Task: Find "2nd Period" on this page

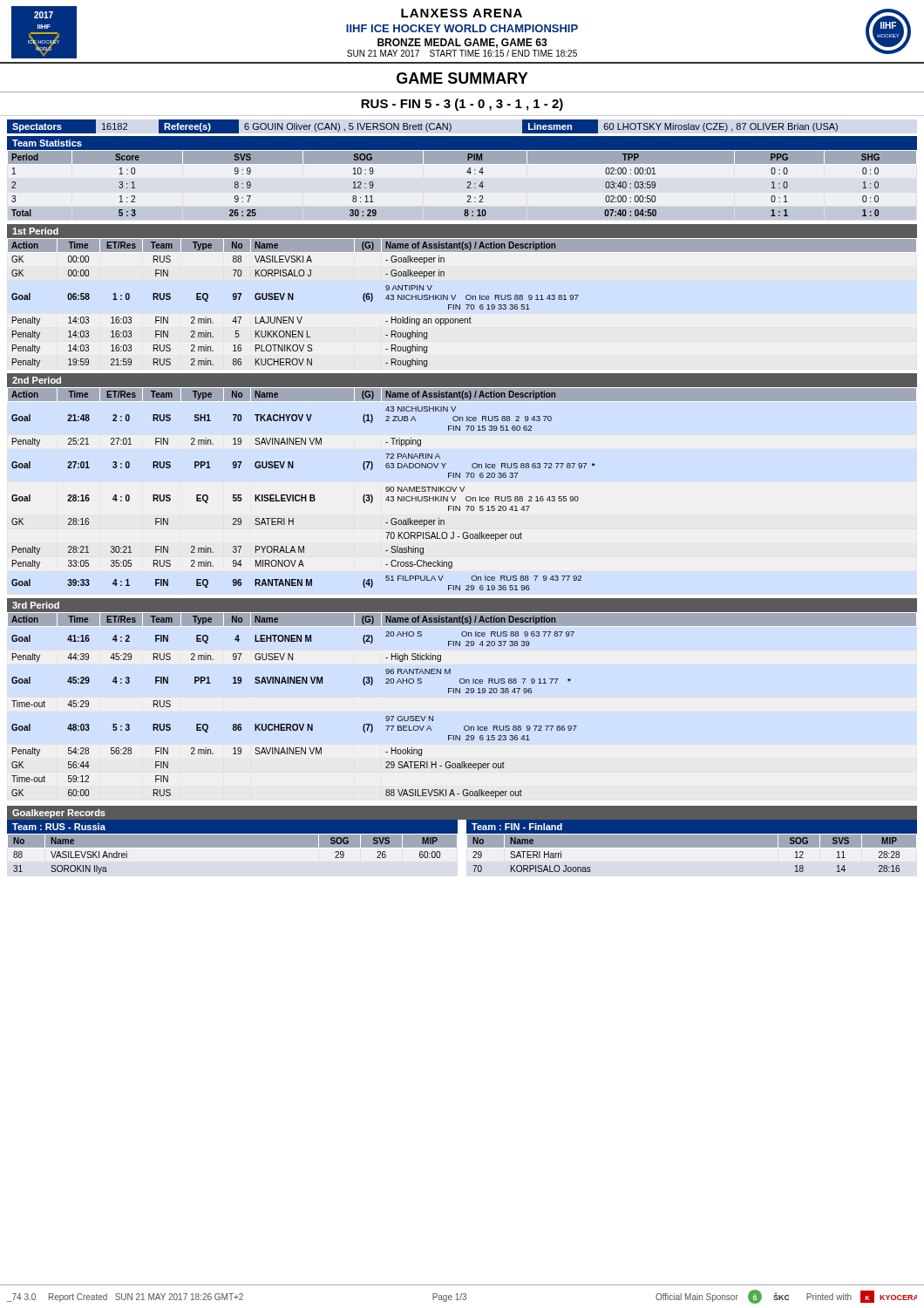Action: pos(37,380)
